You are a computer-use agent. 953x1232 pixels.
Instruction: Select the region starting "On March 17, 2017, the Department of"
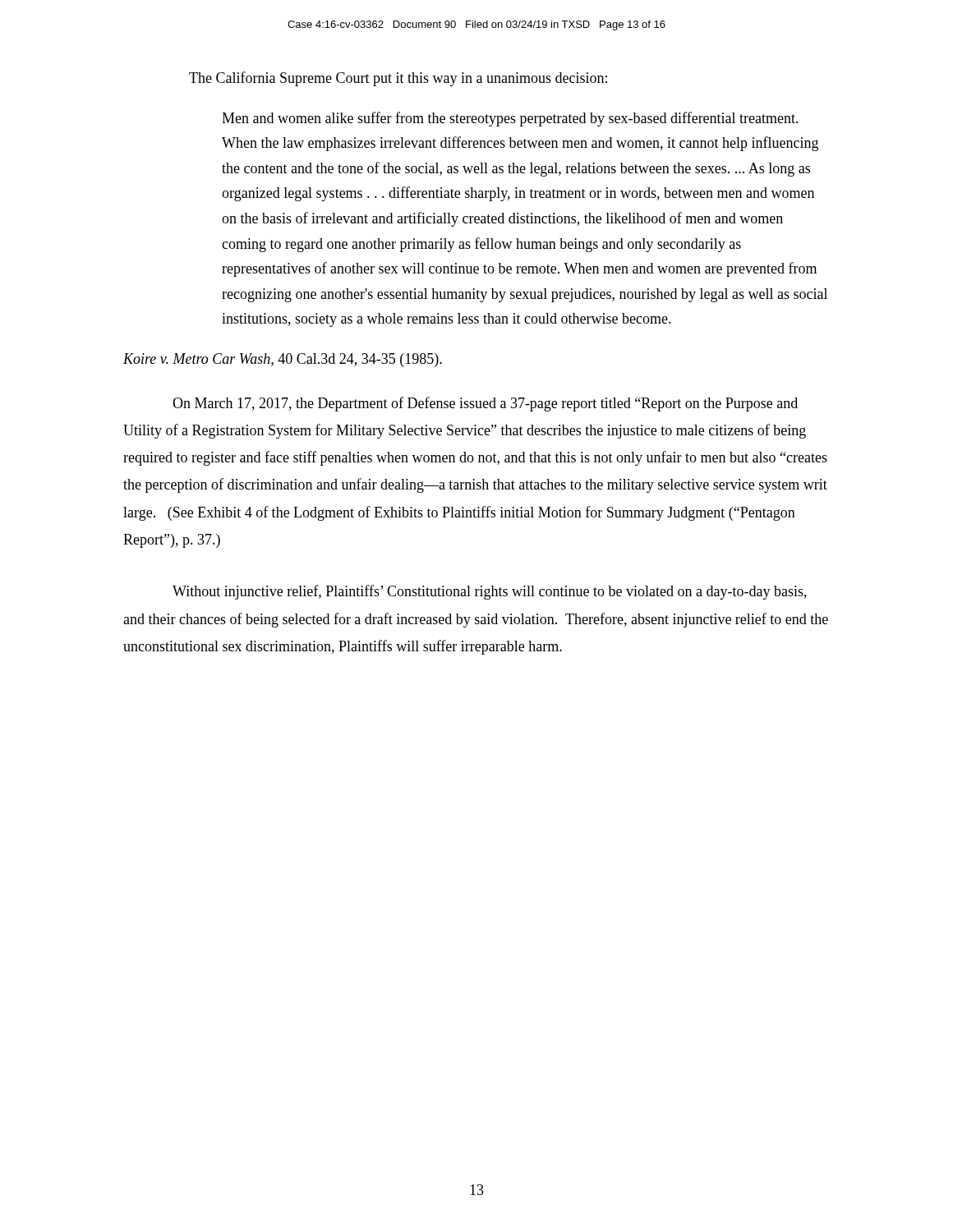[475, 471]
